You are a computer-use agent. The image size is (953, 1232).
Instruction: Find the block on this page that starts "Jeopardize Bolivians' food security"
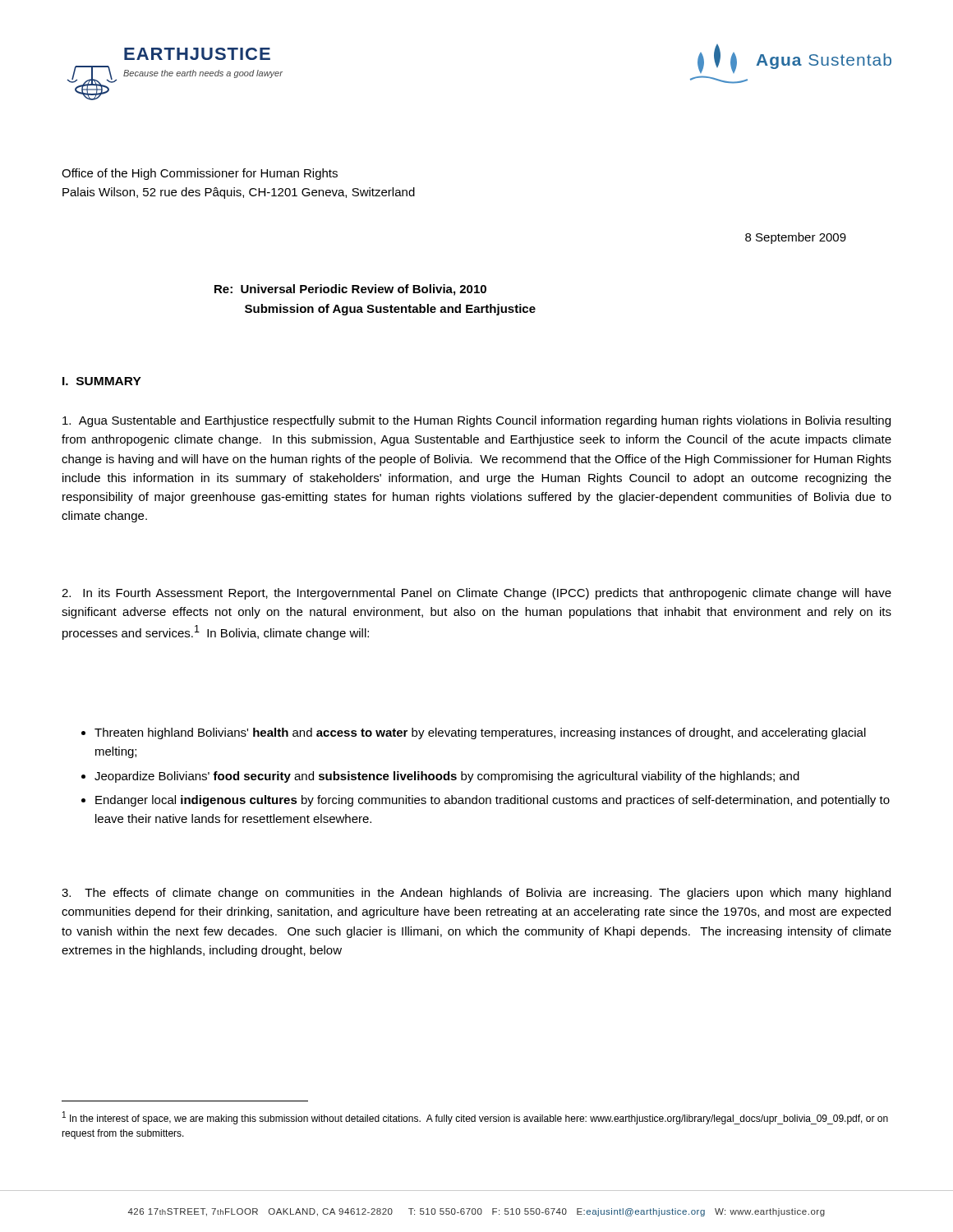447,775
